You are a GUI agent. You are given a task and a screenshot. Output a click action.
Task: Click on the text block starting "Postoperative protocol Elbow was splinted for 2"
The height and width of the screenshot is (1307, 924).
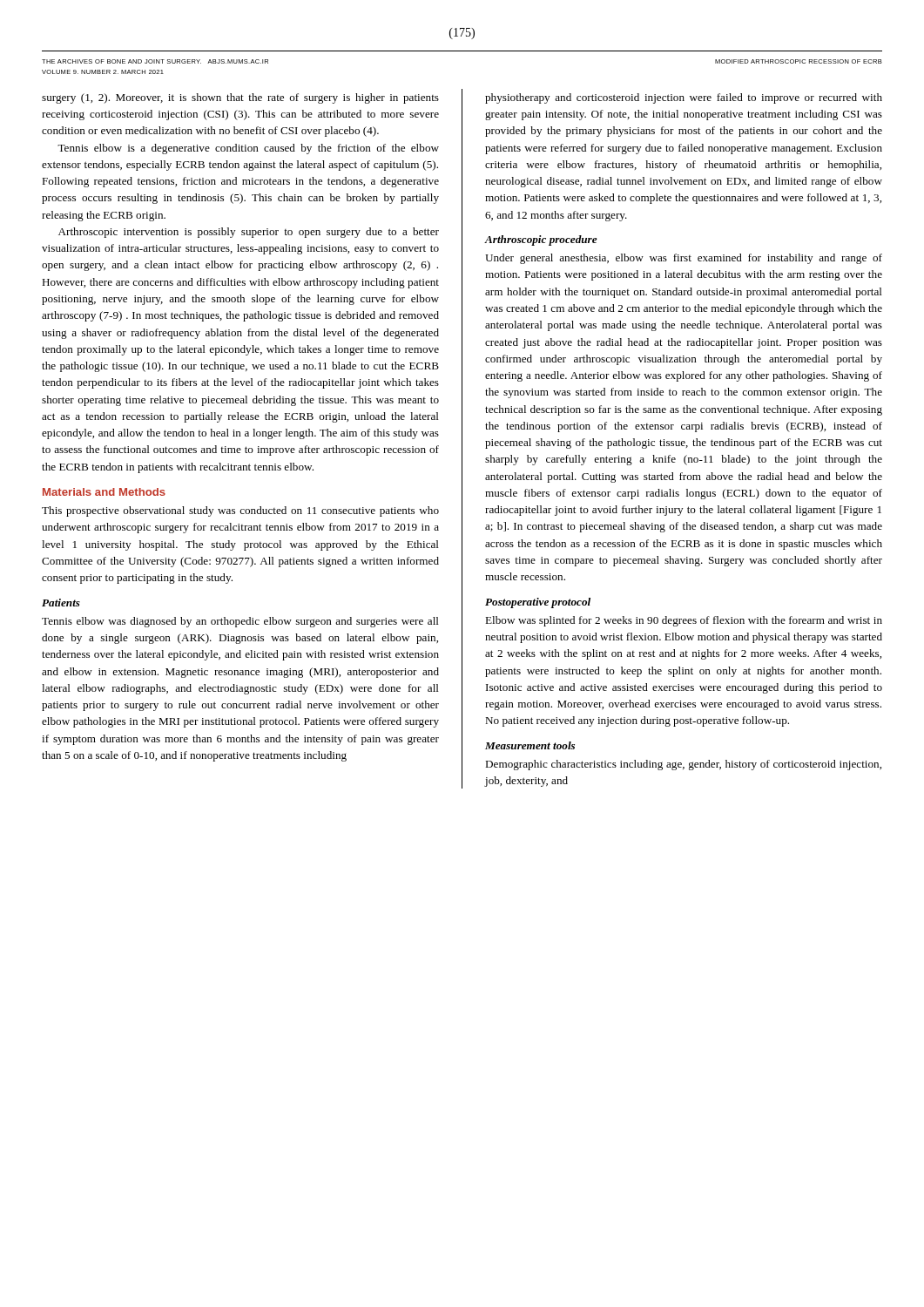click(684, 661)
